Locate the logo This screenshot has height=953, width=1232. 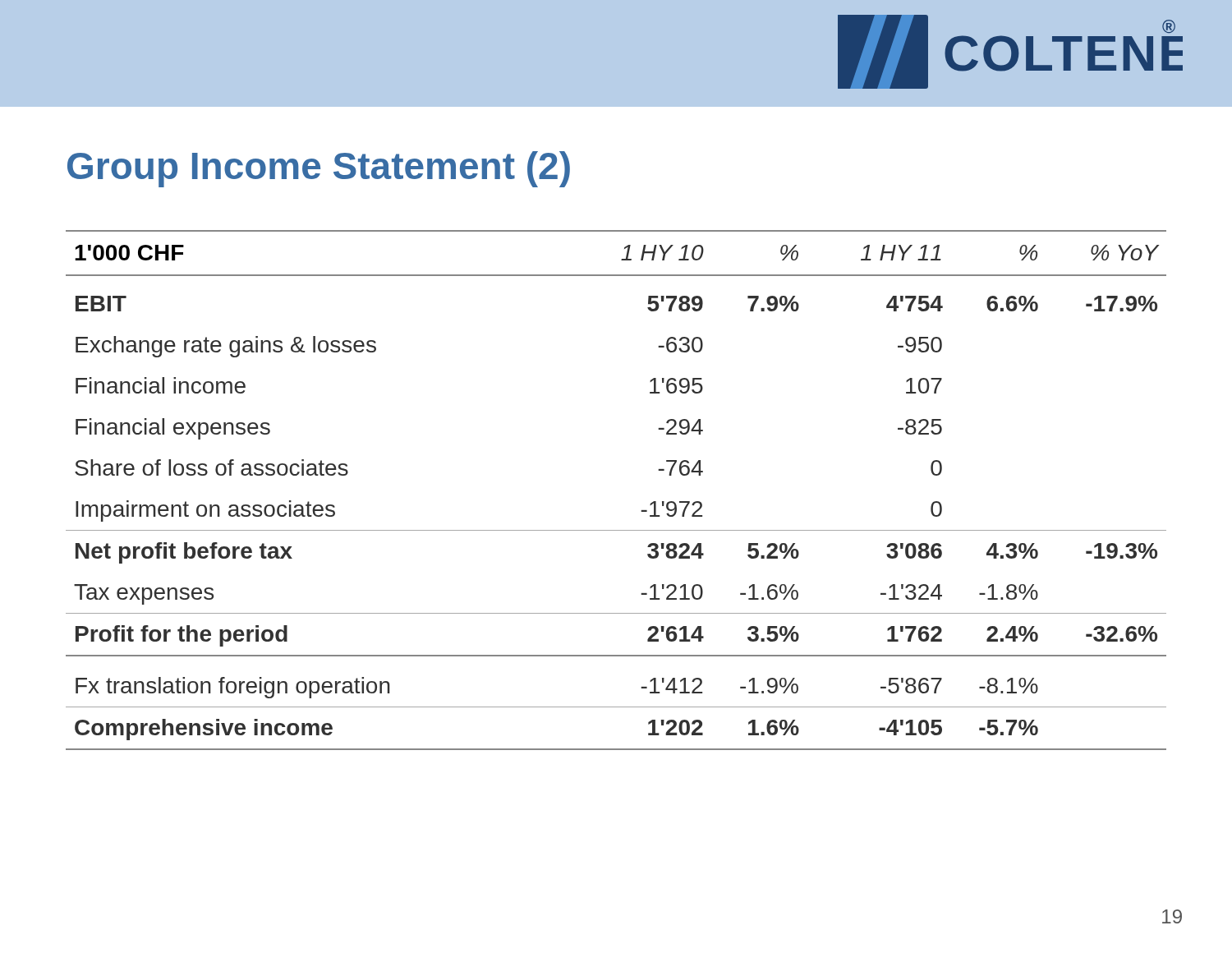pos(1010,52)
